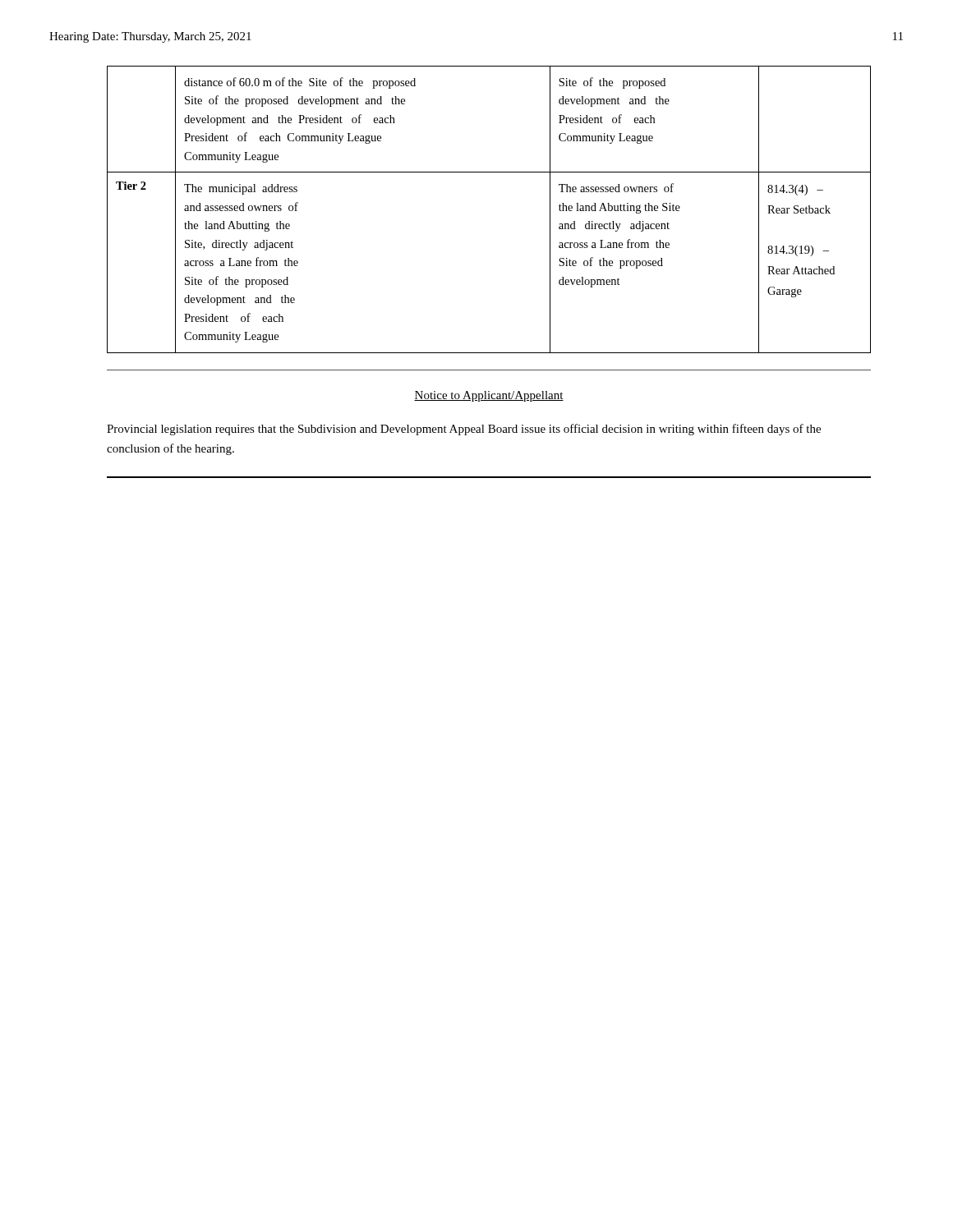Select the text starting "Notice to Applicant/Appellant"
This screenshot has width=953, height=1232.
pyautogui.click(x=489, y=395)
